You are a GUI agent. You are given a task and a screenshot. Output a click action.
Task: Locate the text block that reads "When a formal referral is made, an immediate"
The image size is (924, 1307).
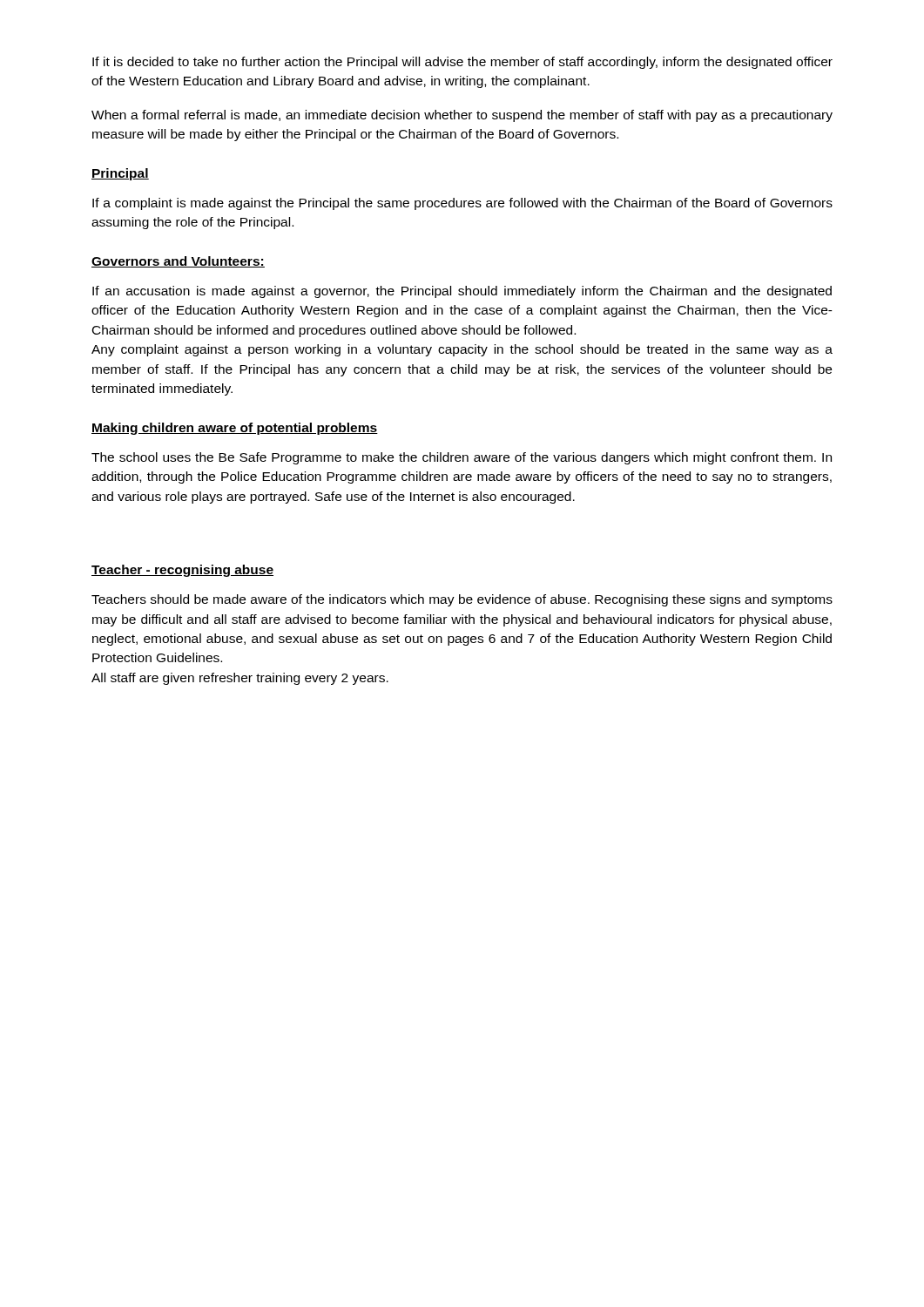462,125
